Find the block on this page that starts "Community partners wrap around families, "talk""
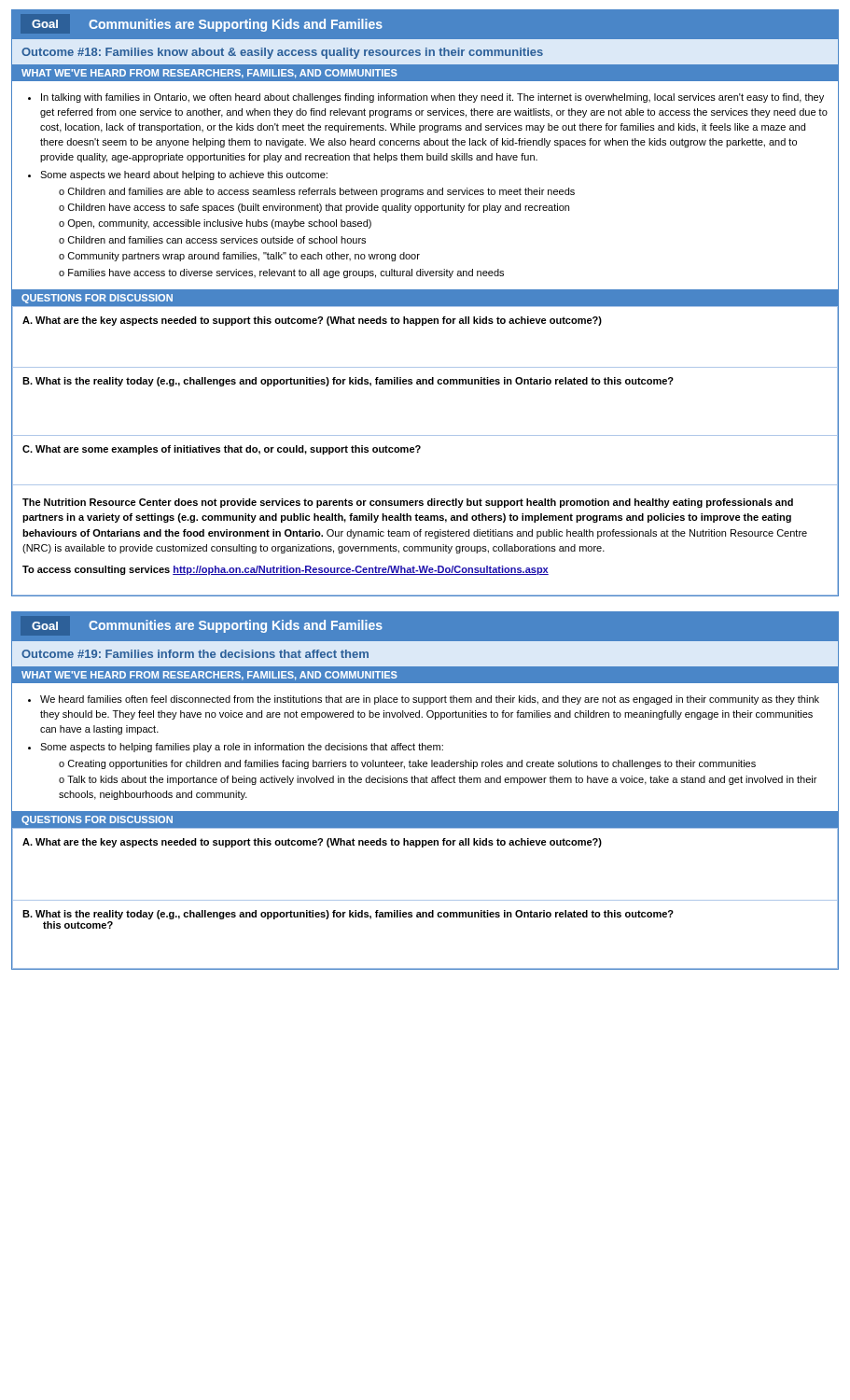 coord(244,256)
